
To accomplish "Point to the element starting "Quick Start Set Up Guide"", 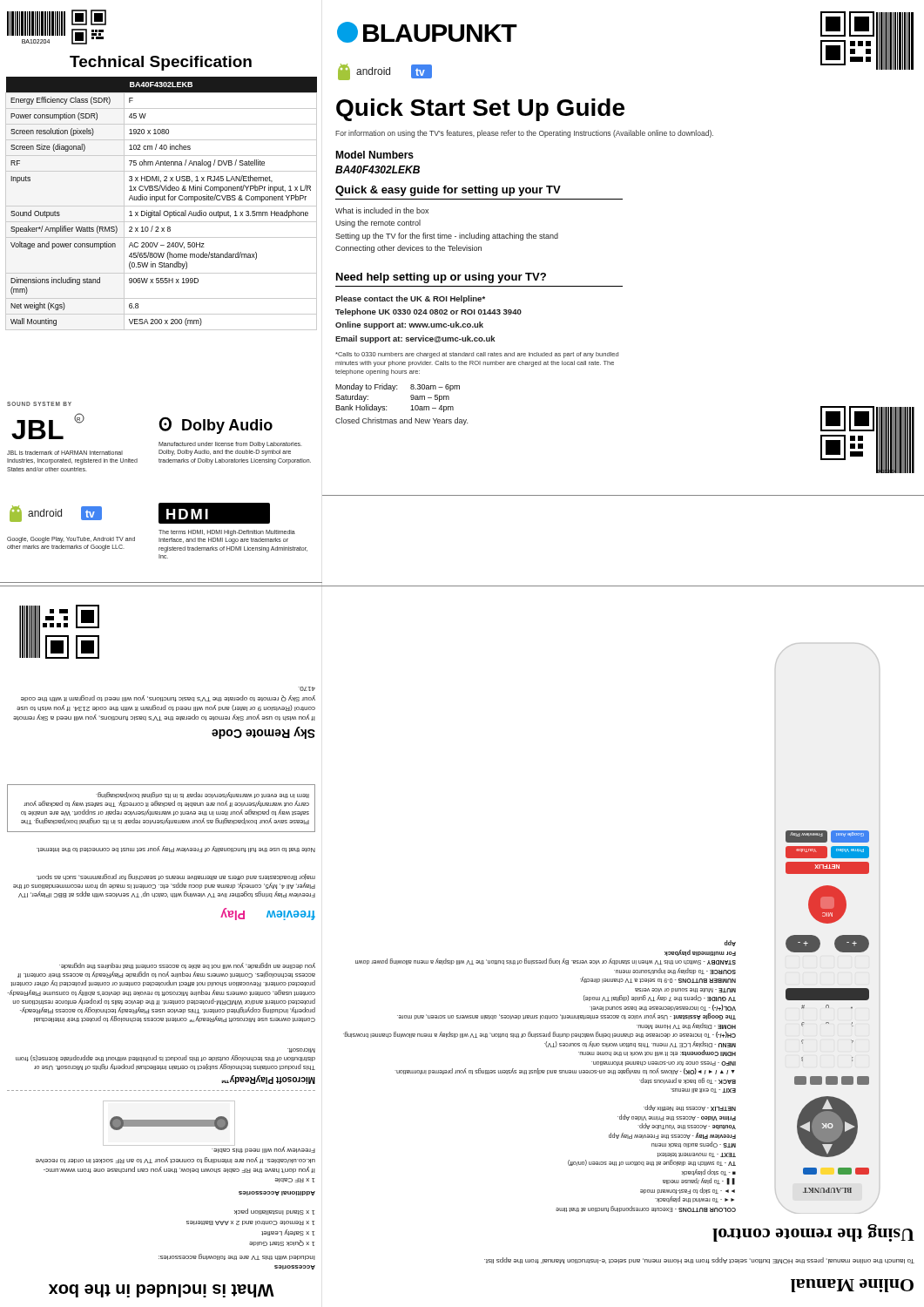I will point(480,108).
